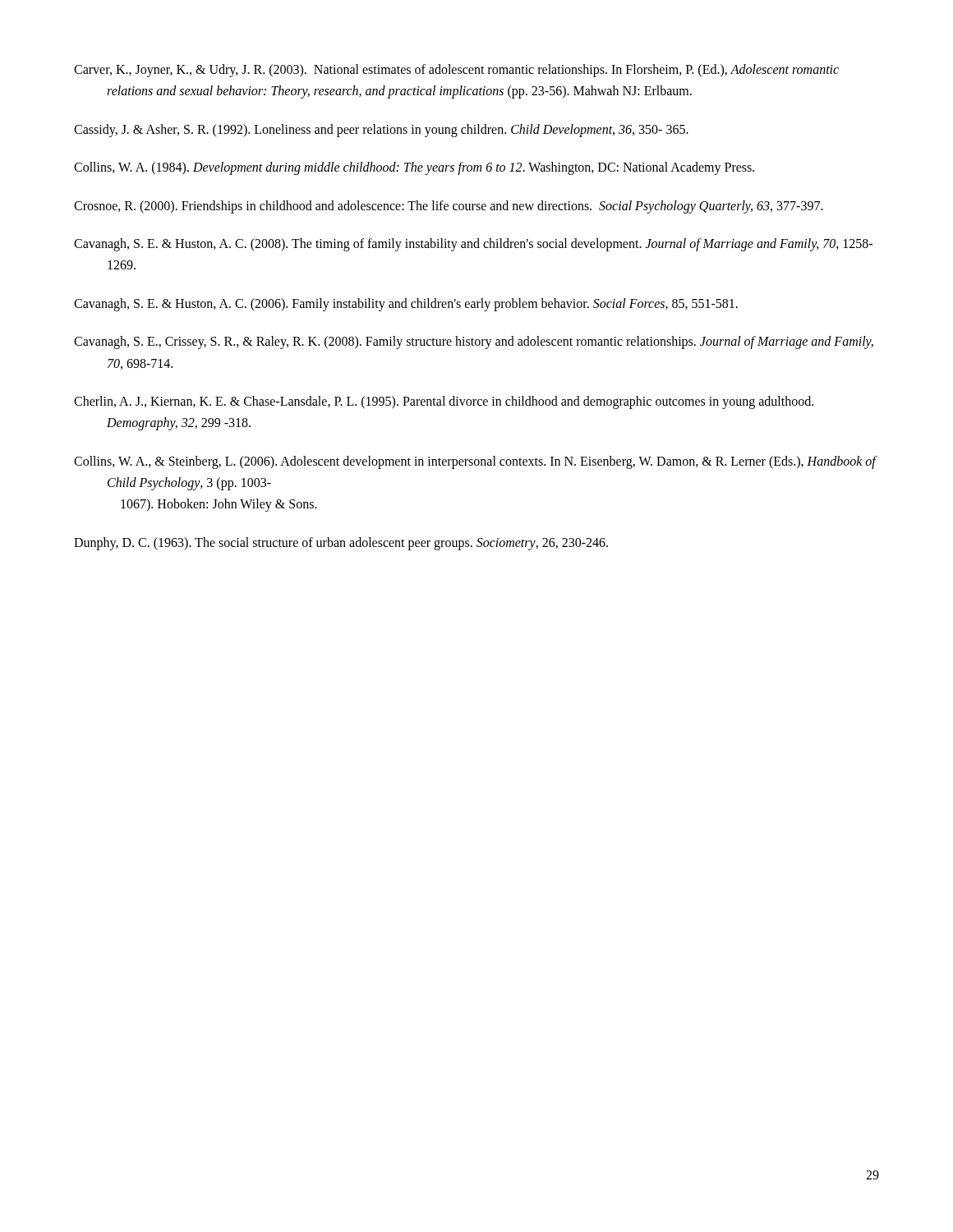Locate the block of text that opens with "Cavanagh, S. E. & Huston, A. C. (2008)."
This screenshot has height=1232, width=953.
(473, 254)
